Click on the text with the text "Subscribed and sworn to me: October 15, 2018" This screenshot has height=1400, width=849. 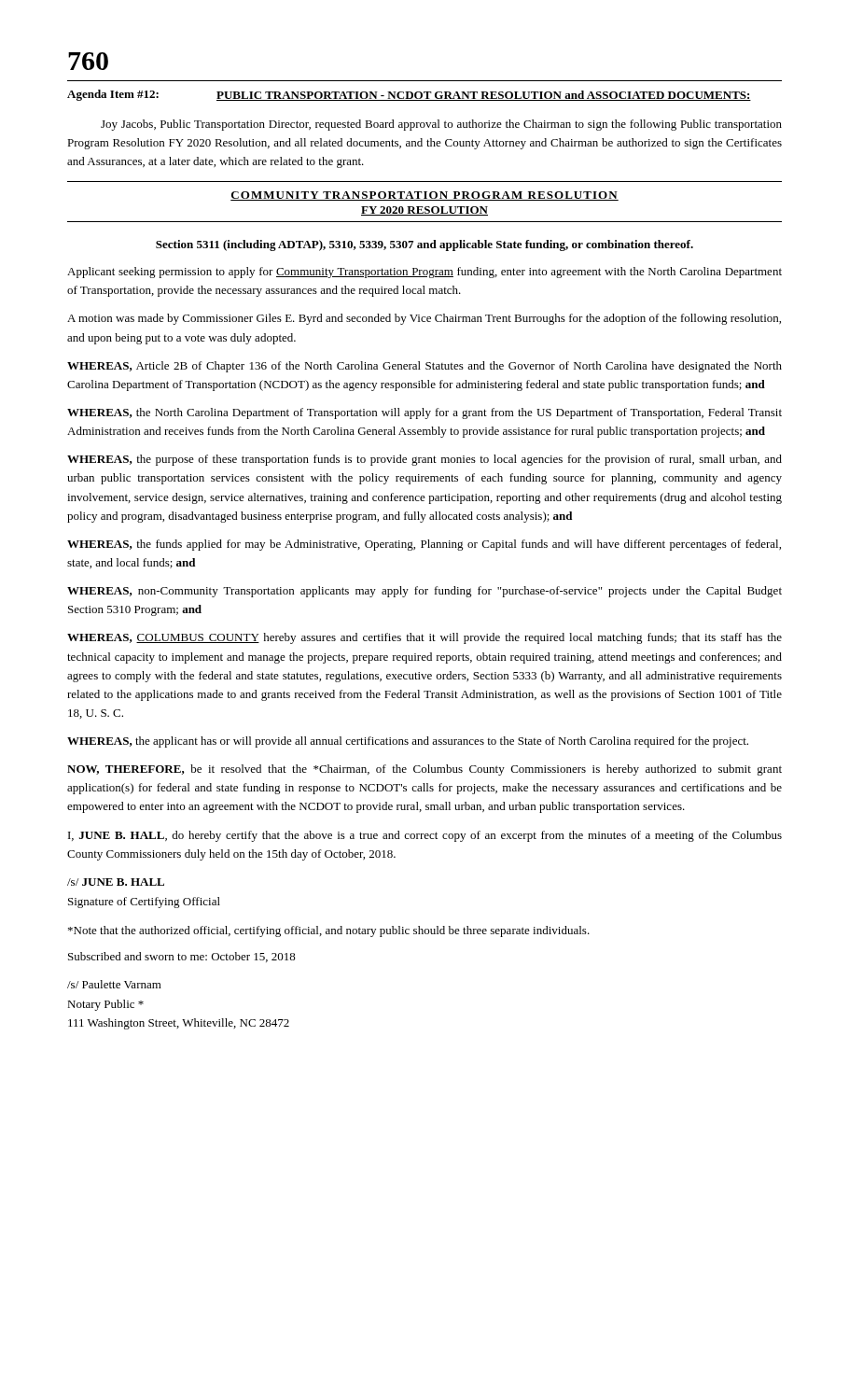point(181,956)
